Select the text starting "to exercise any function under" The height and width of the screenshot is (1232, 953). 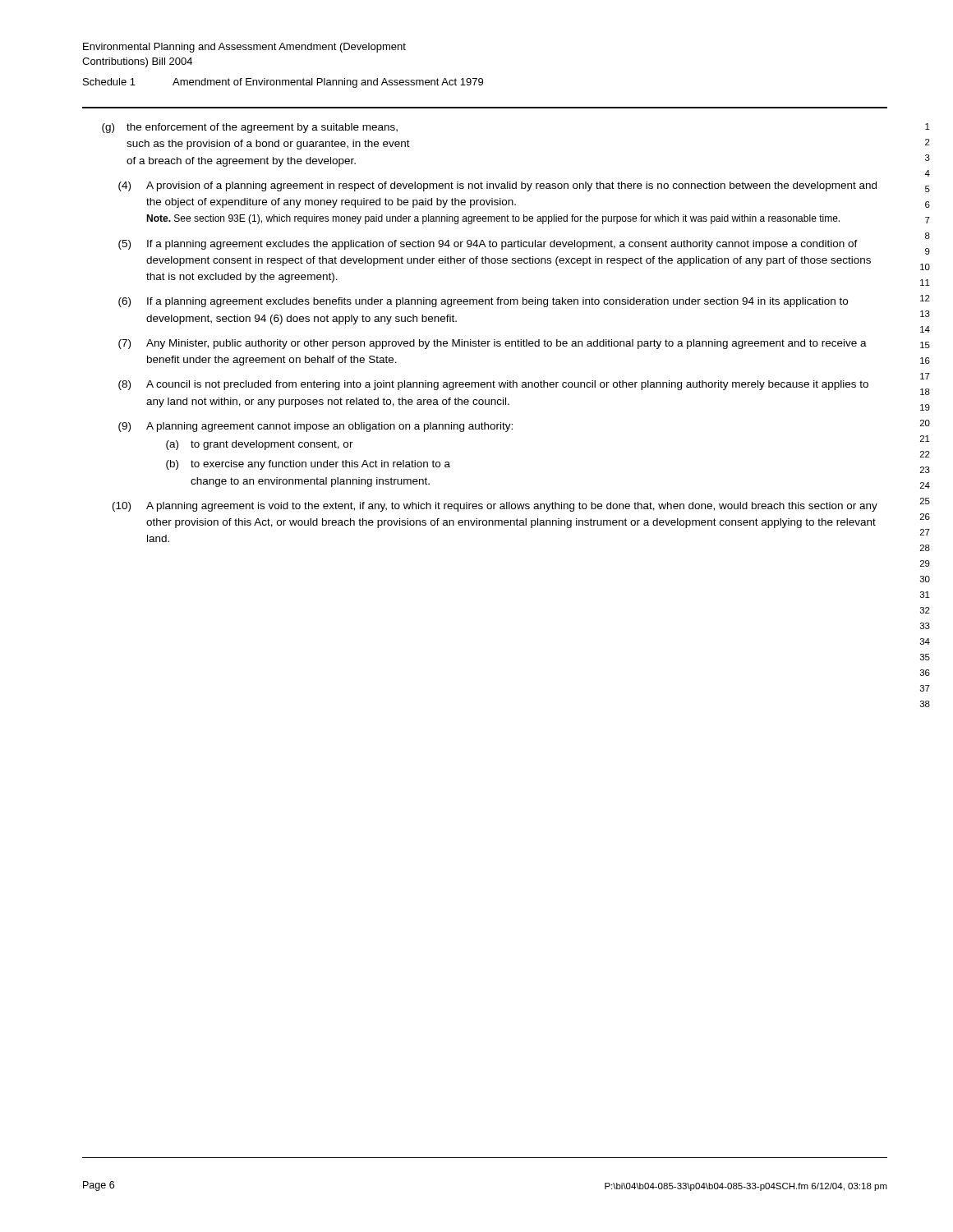(320, 472)
